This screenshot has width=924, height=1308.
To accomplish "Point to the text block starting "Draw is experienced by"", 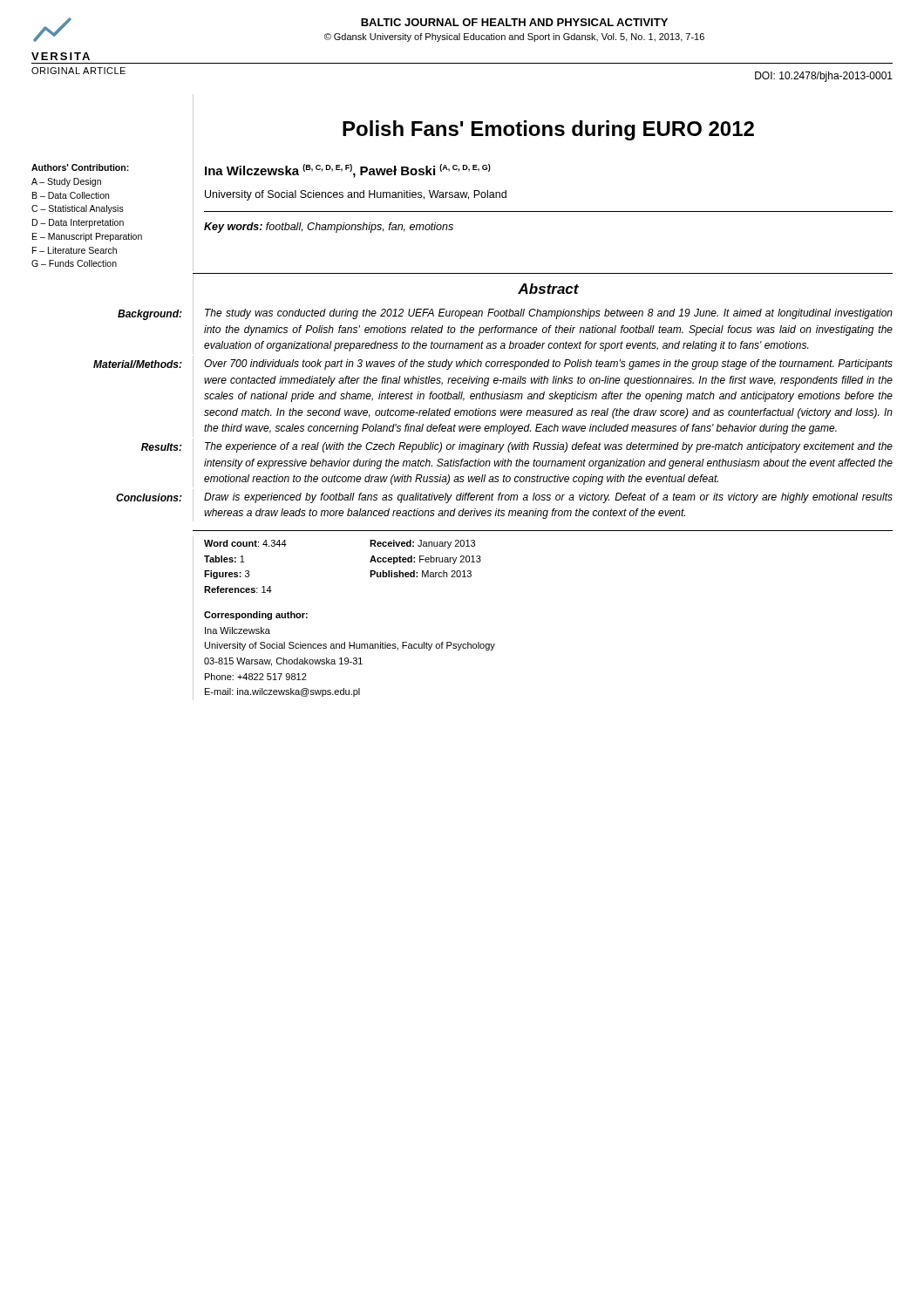I will [548, 505].
